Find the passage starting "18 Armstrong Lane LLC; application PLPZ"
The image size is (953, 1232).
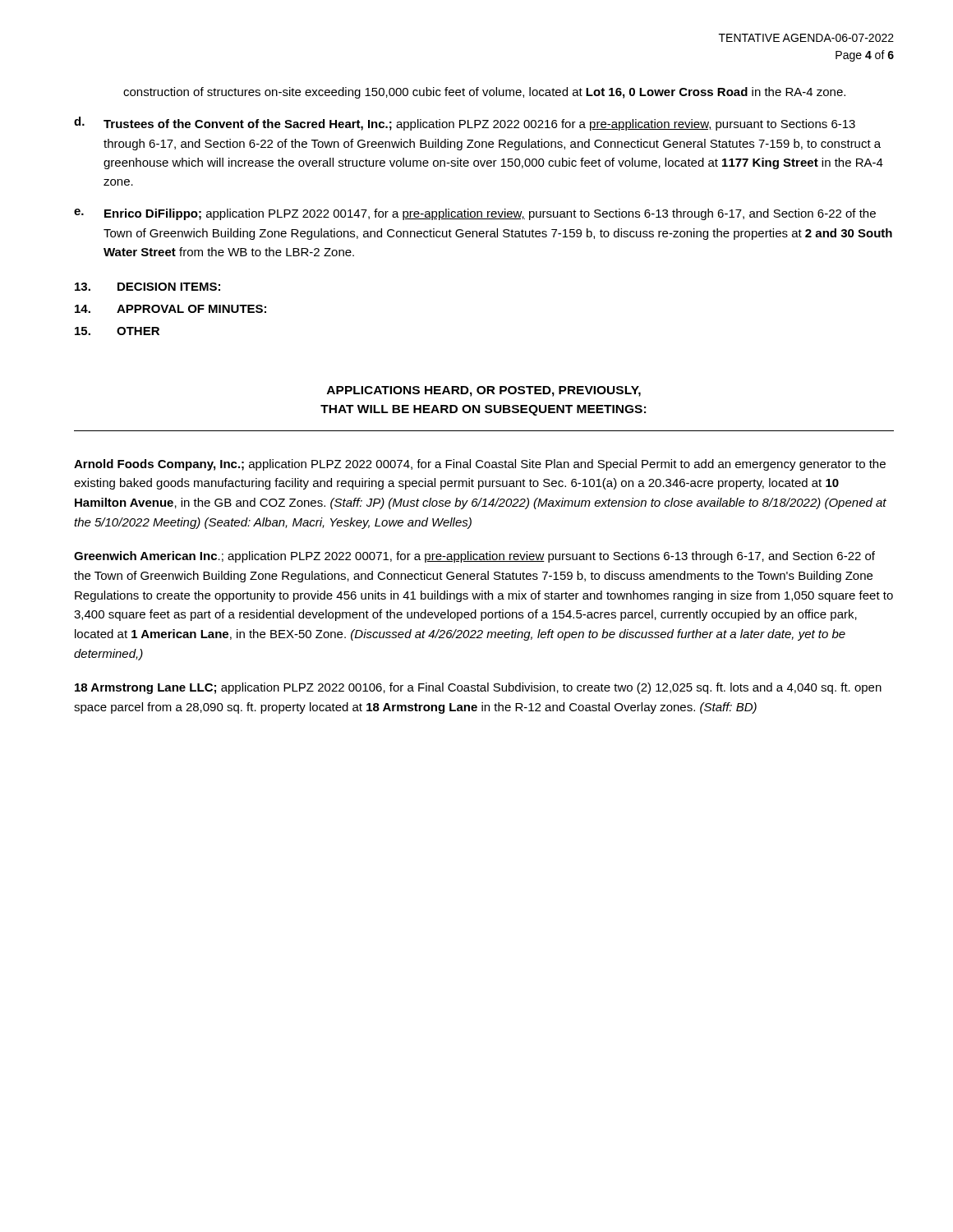click(x=484, y=697)
